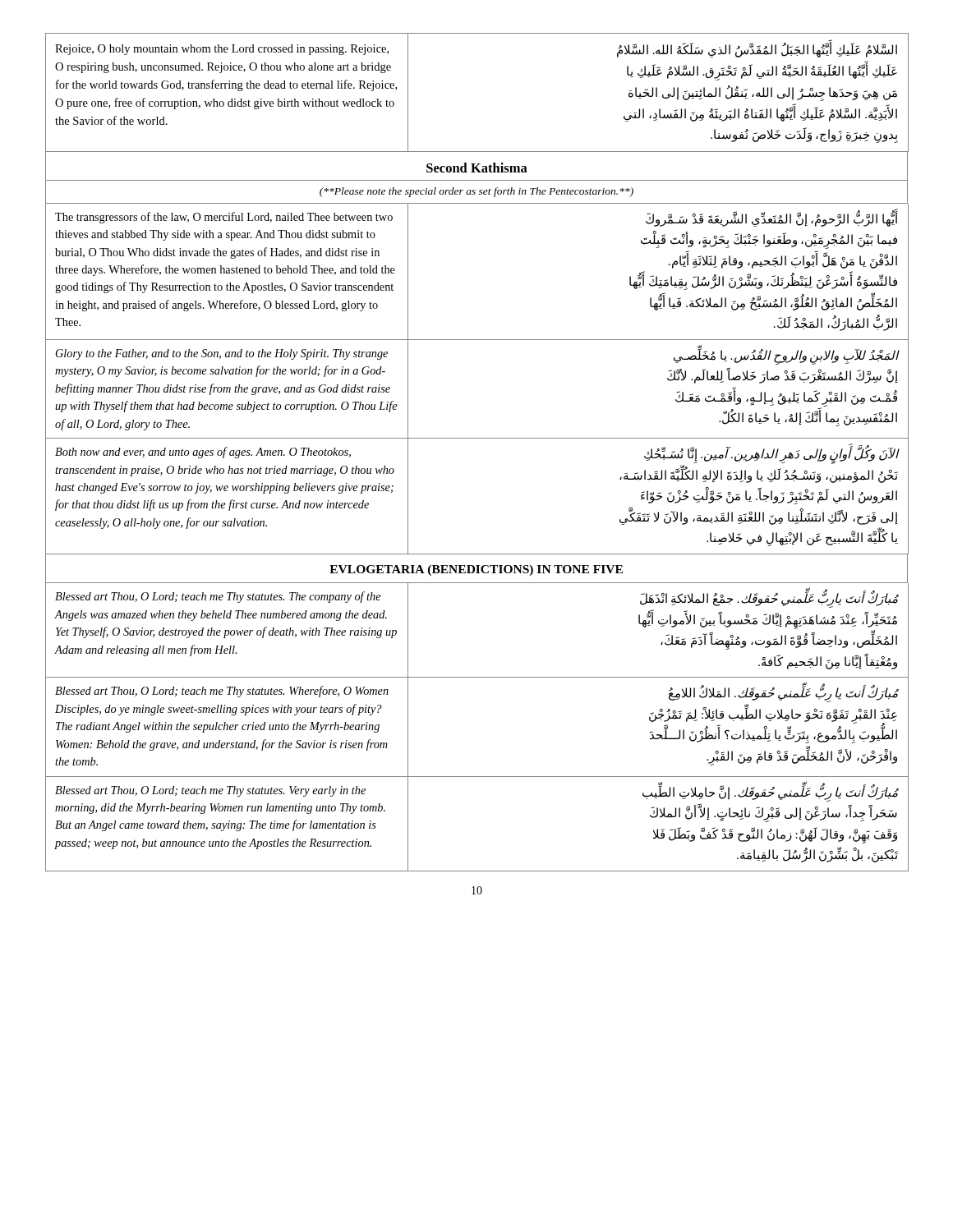This screenshot has height=1232, width=953.
Task: Find the table that mentions "The transgressors of the law,"
Action: pos(477,272)
